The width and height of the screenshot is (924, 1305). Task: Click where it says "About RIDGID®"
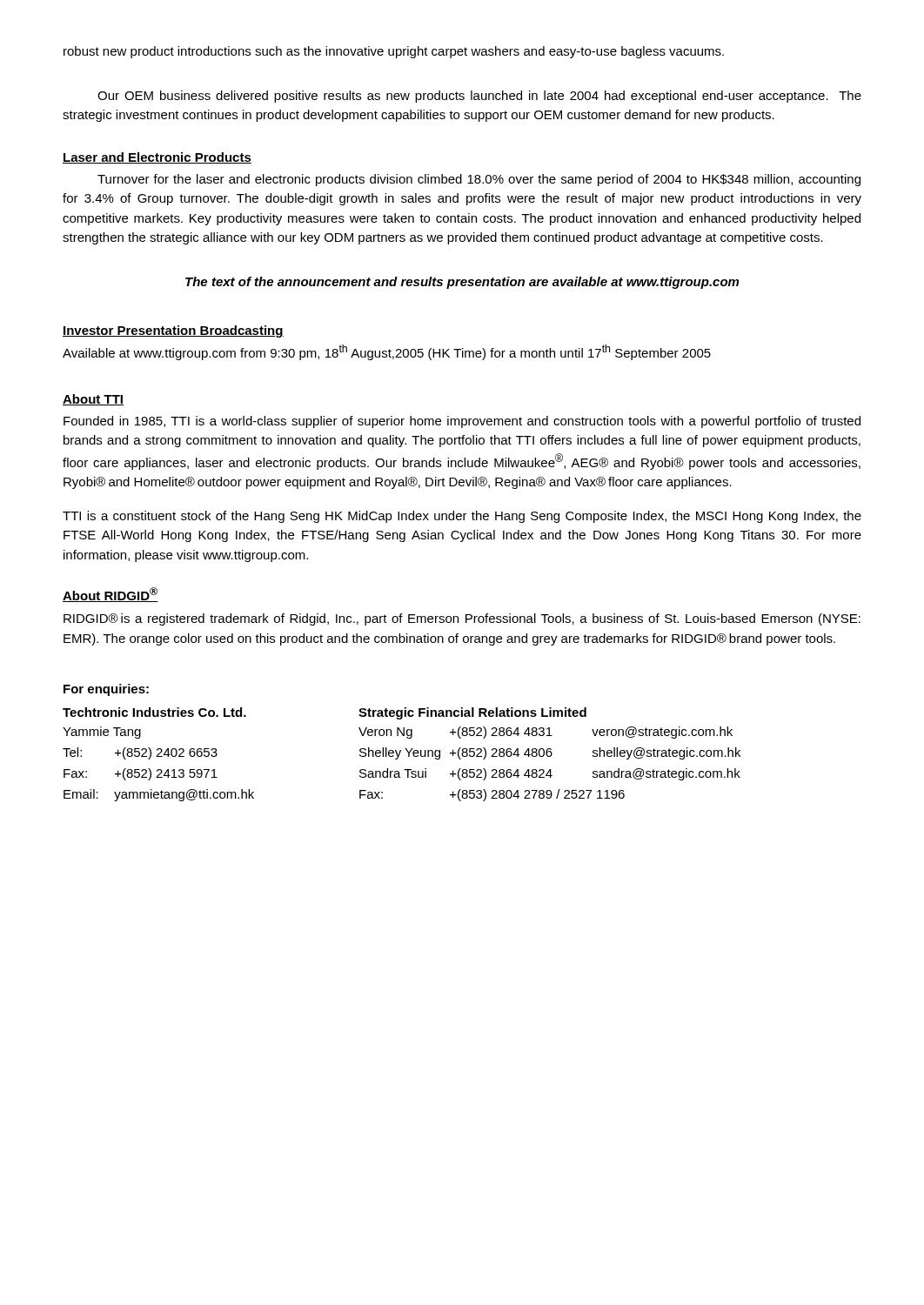click(x=110, y=594)
